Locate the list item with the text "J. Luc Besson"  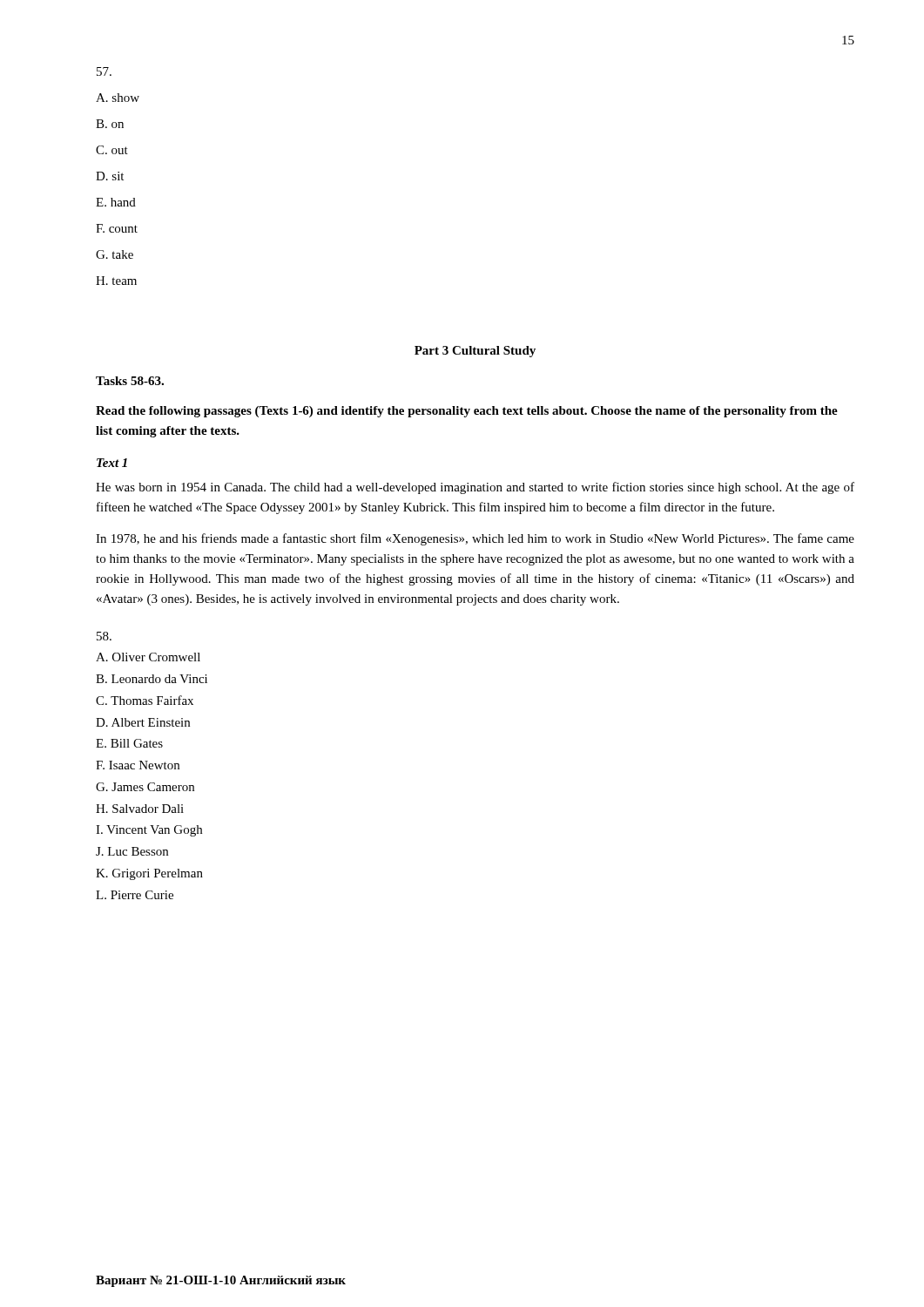tap(132, 851)
